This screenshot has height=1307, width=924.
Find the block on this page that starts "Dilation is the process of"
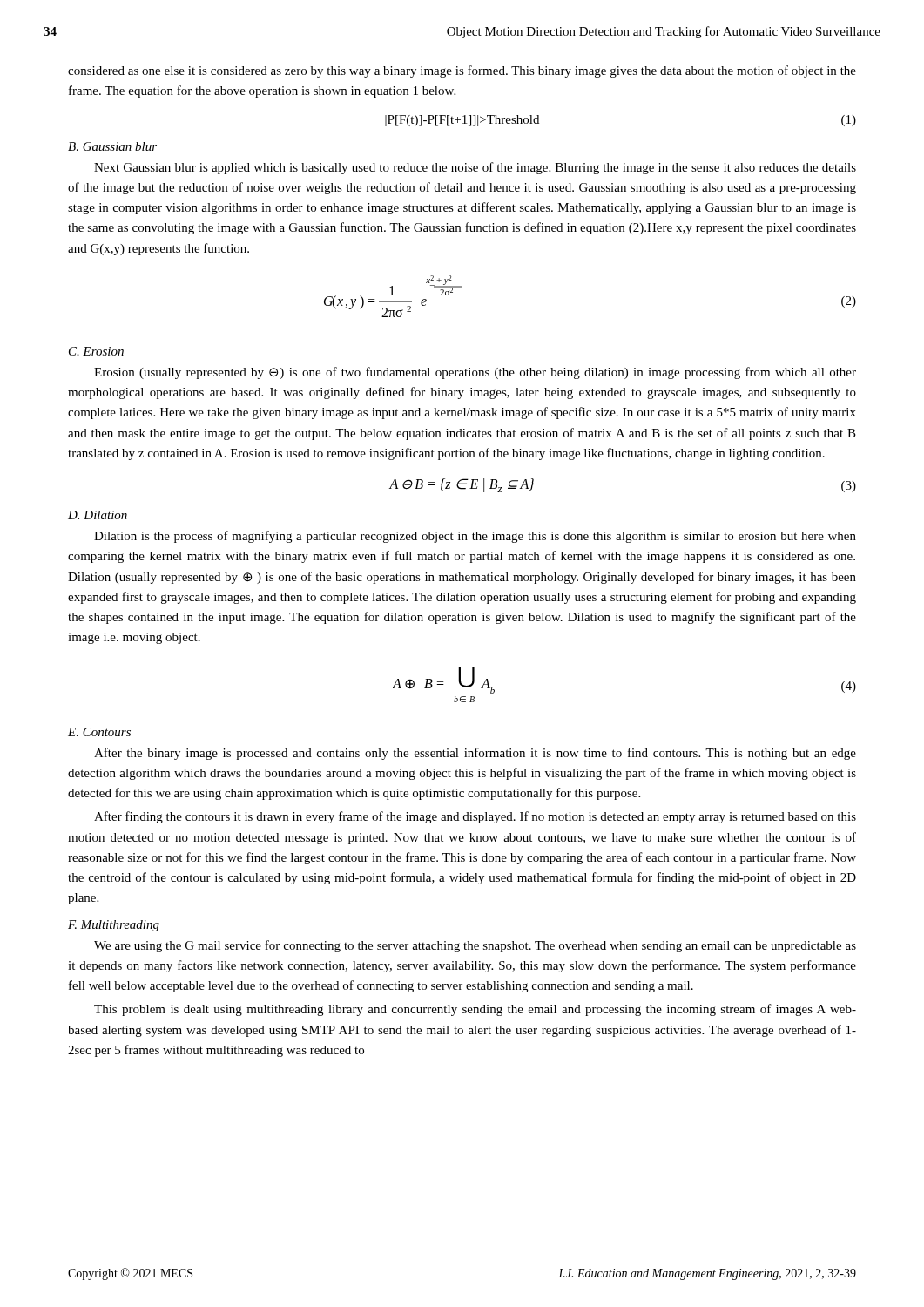point(462,587)
